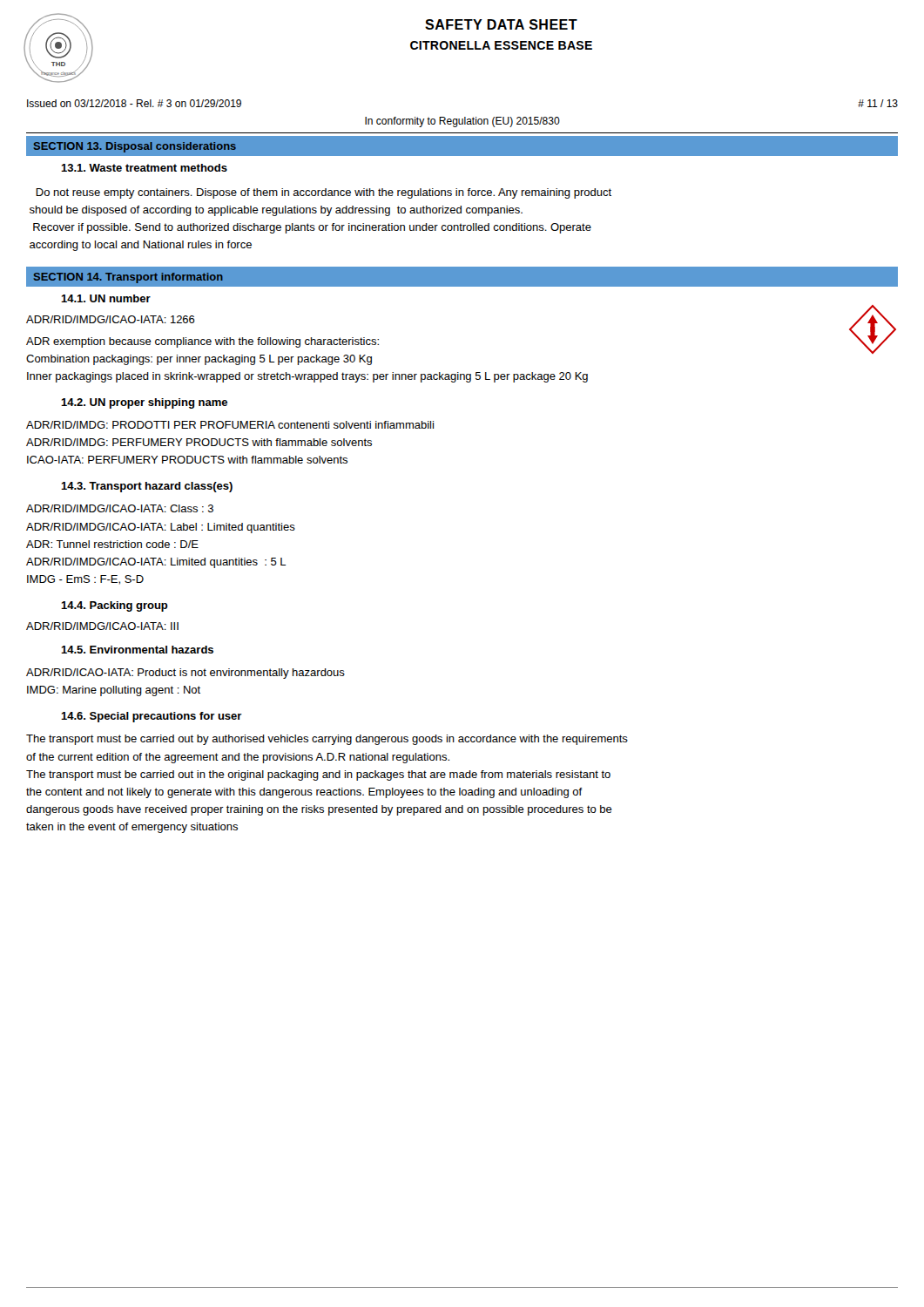Point to the text starting "In conformity to Regulation"
Screen dimensions: 1307x924
462,121
